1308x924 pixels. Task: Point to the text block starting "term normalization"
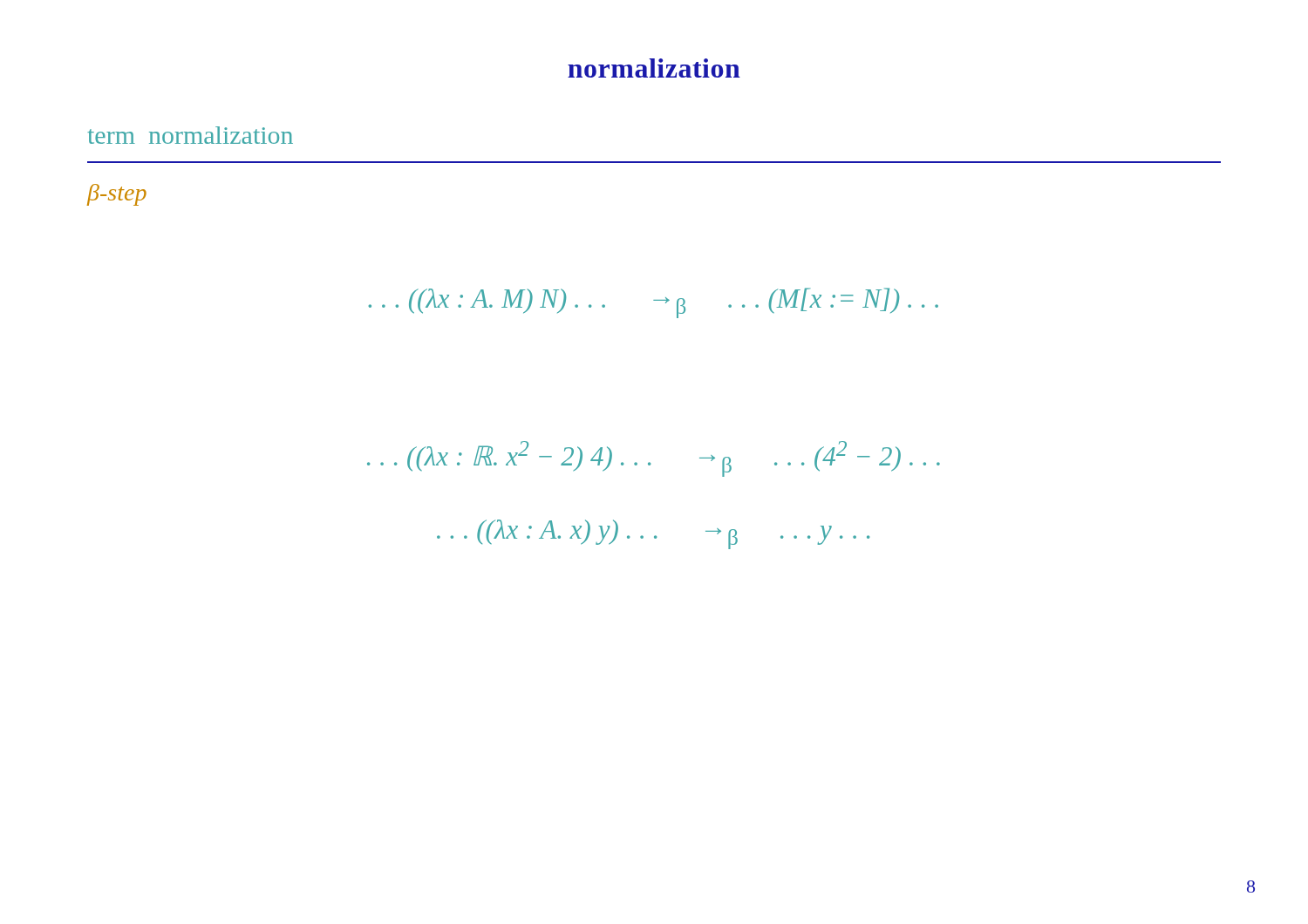190,135
